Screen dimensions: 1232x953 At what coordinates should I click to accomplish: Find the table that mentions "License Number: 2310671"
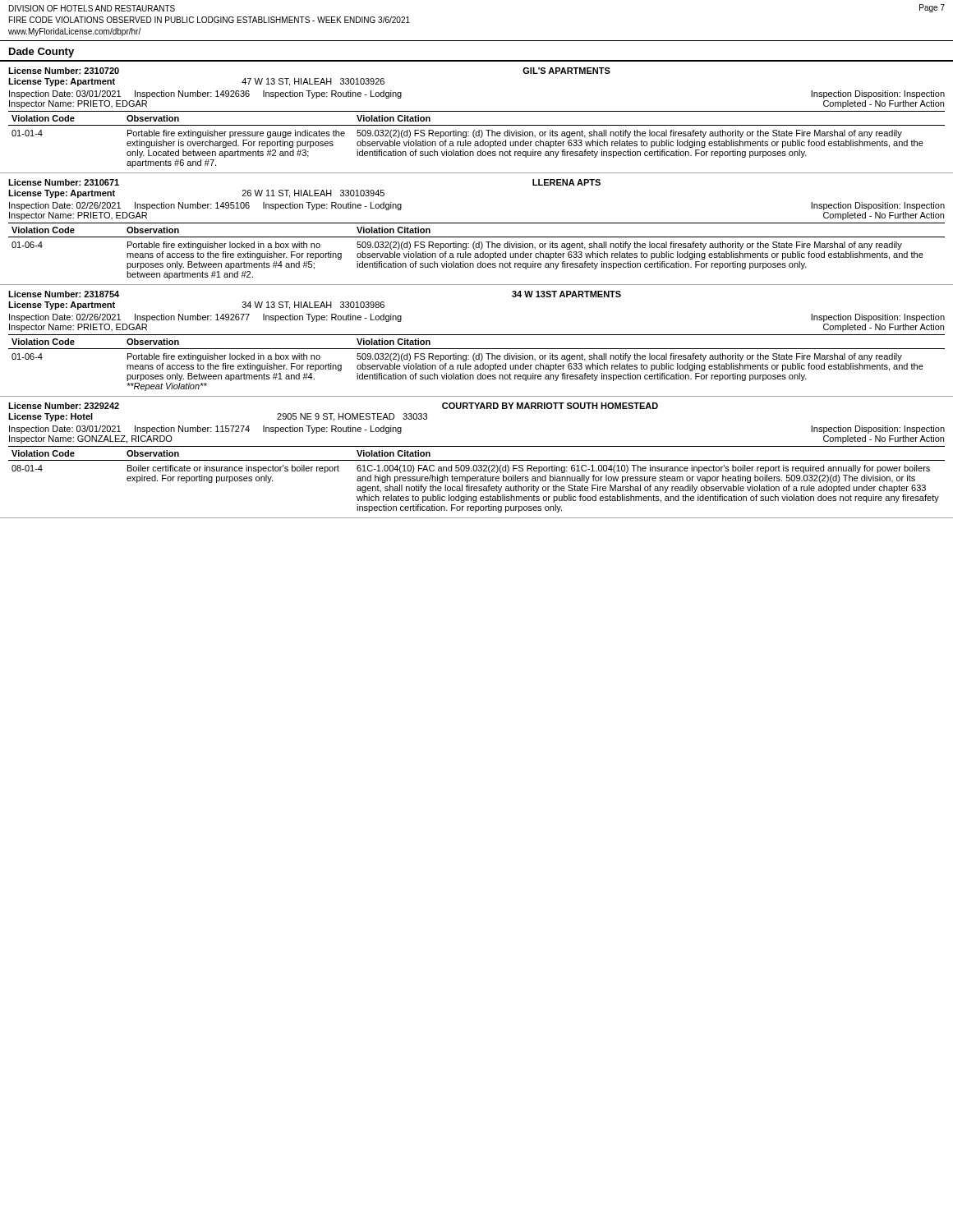coord(476,229)
